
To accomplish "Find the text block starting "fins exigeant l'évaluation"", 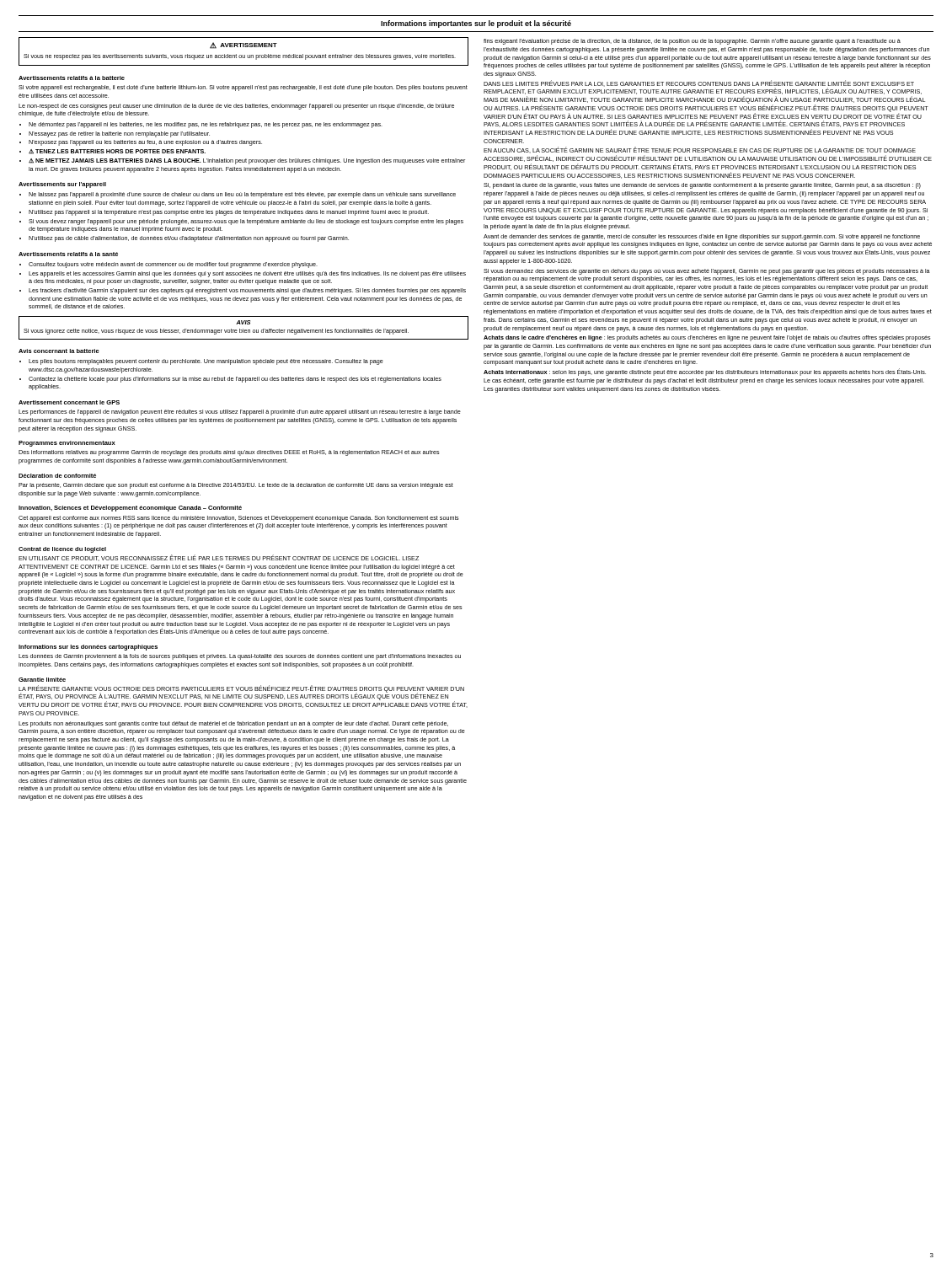I will [x=707, y=57].
